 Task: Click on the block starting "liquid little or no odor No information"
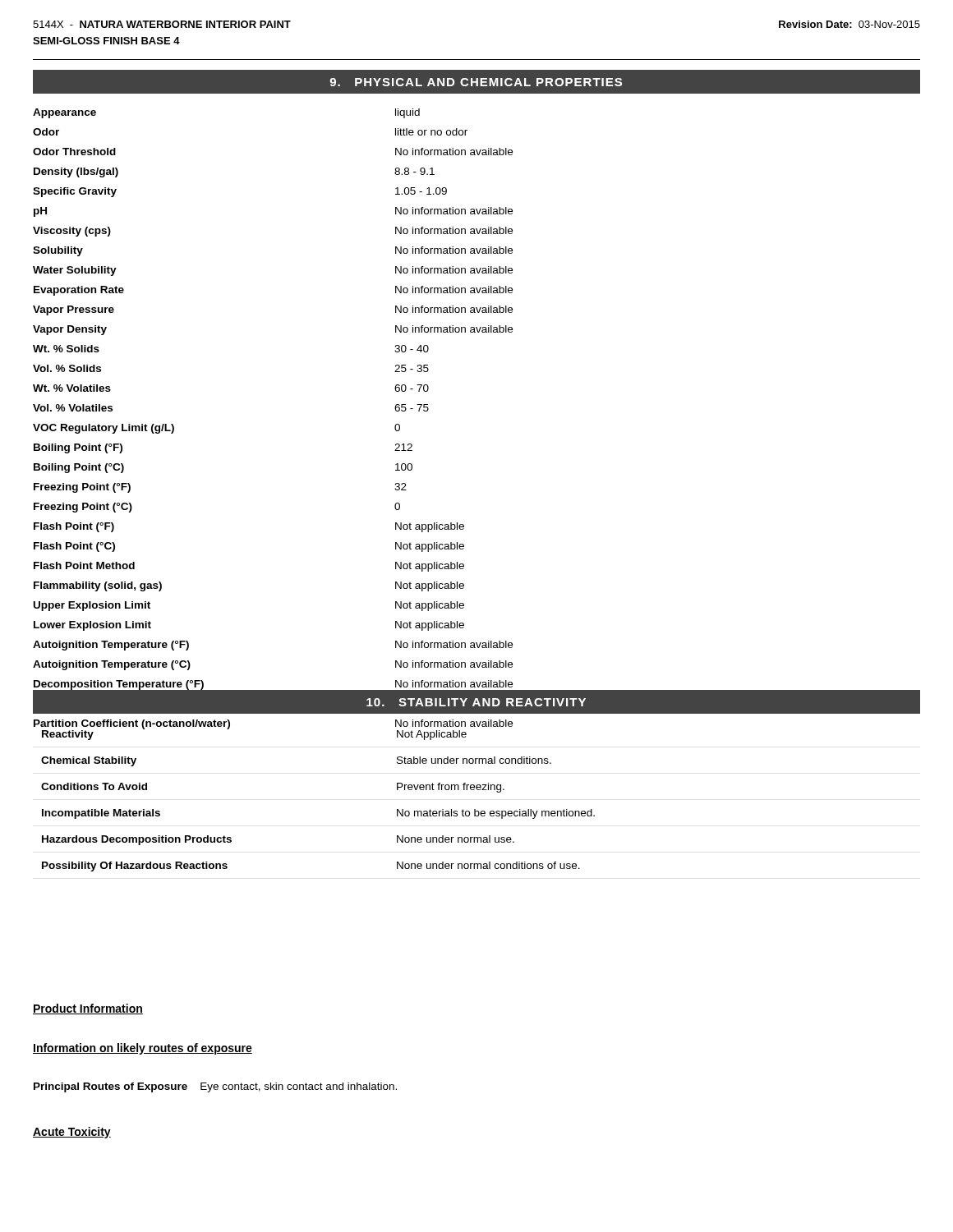(x=407, y=113)
